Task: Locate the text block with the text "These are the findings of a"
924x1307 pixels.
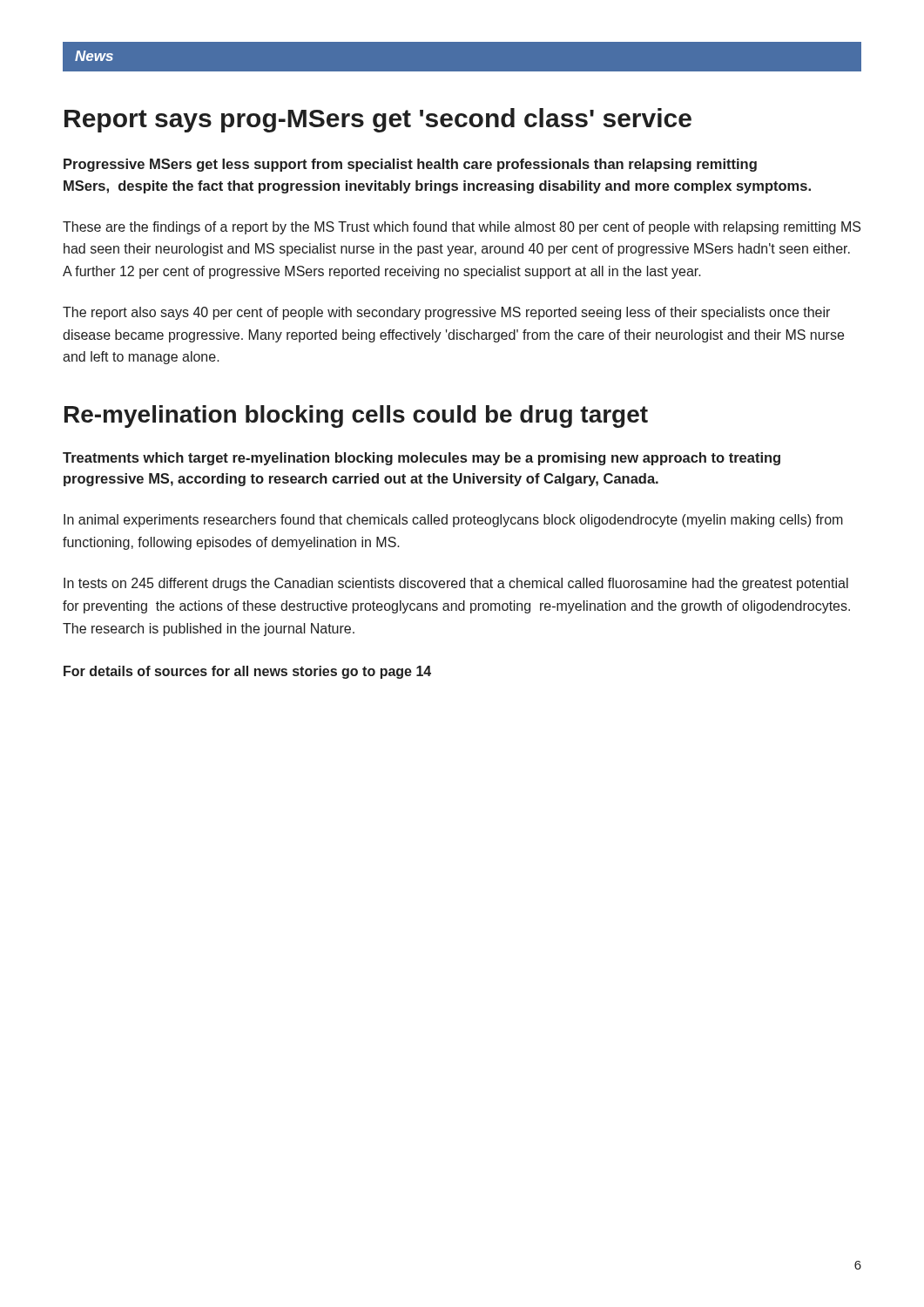Action: 462,249
